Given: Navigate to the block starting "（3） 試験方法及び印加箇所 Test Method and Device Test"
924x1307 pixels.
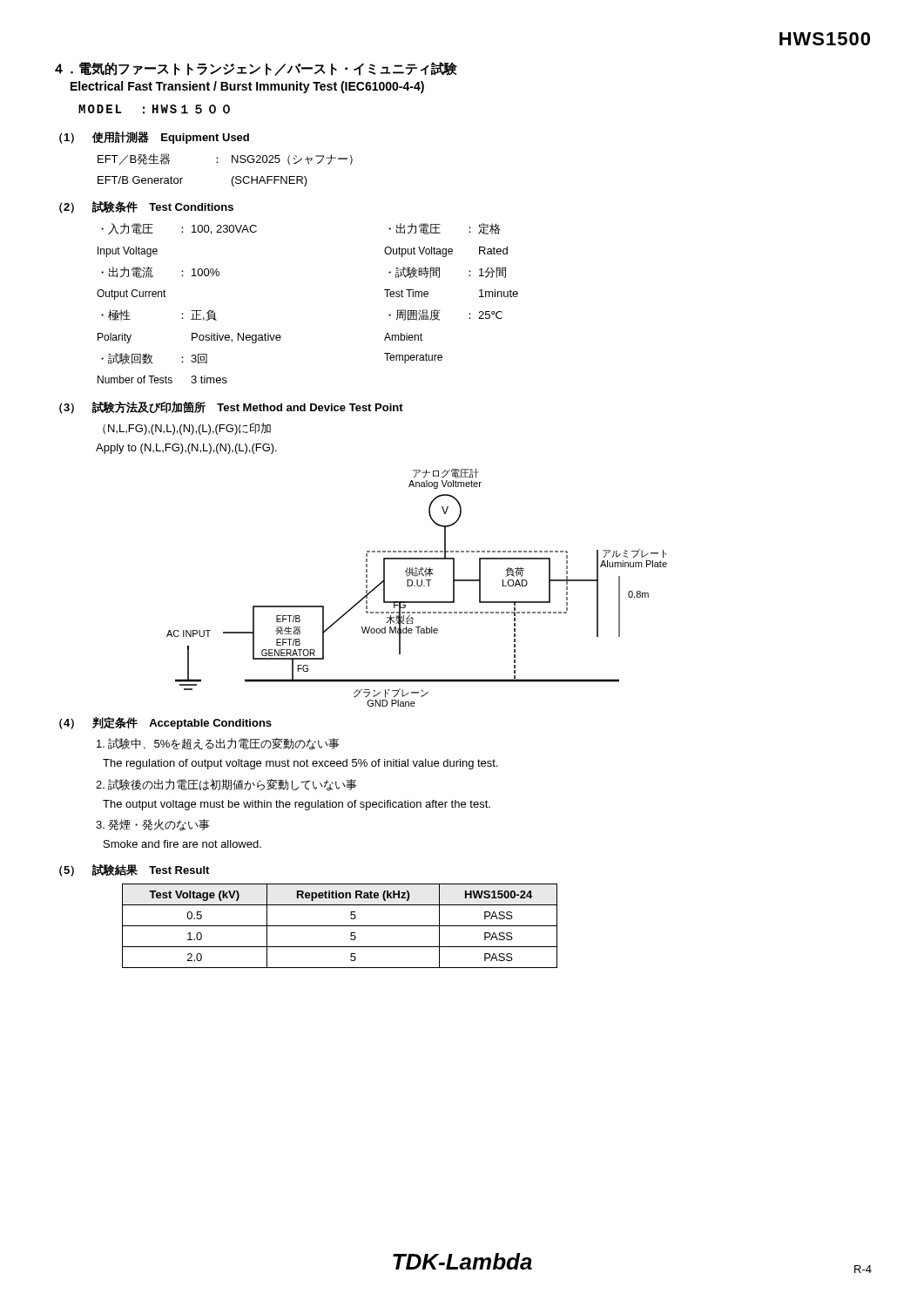Looking at the screenshot, I should coord(228,408).
